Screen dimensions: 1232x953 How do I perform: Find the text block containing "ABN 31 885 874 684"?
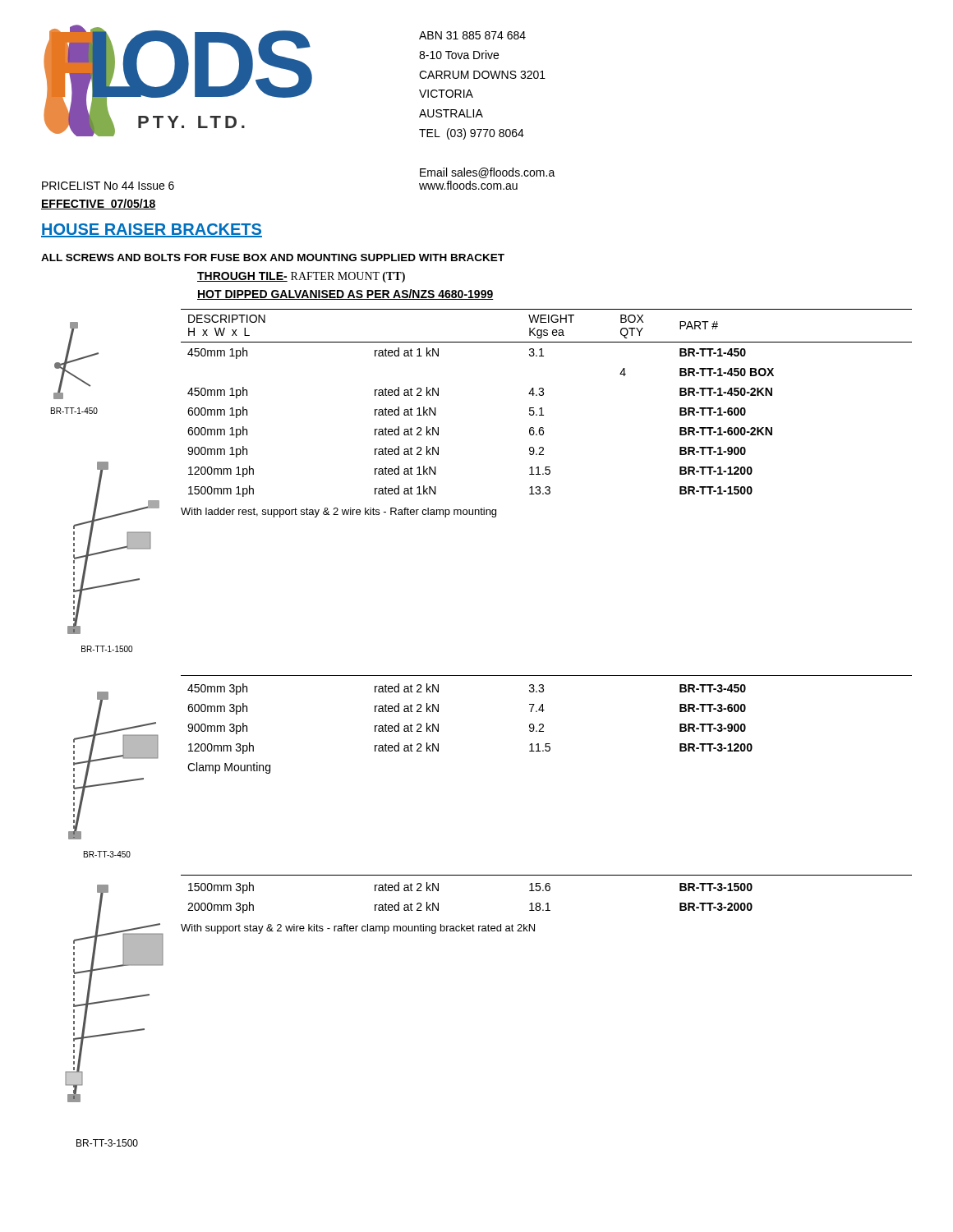[487, 104]
